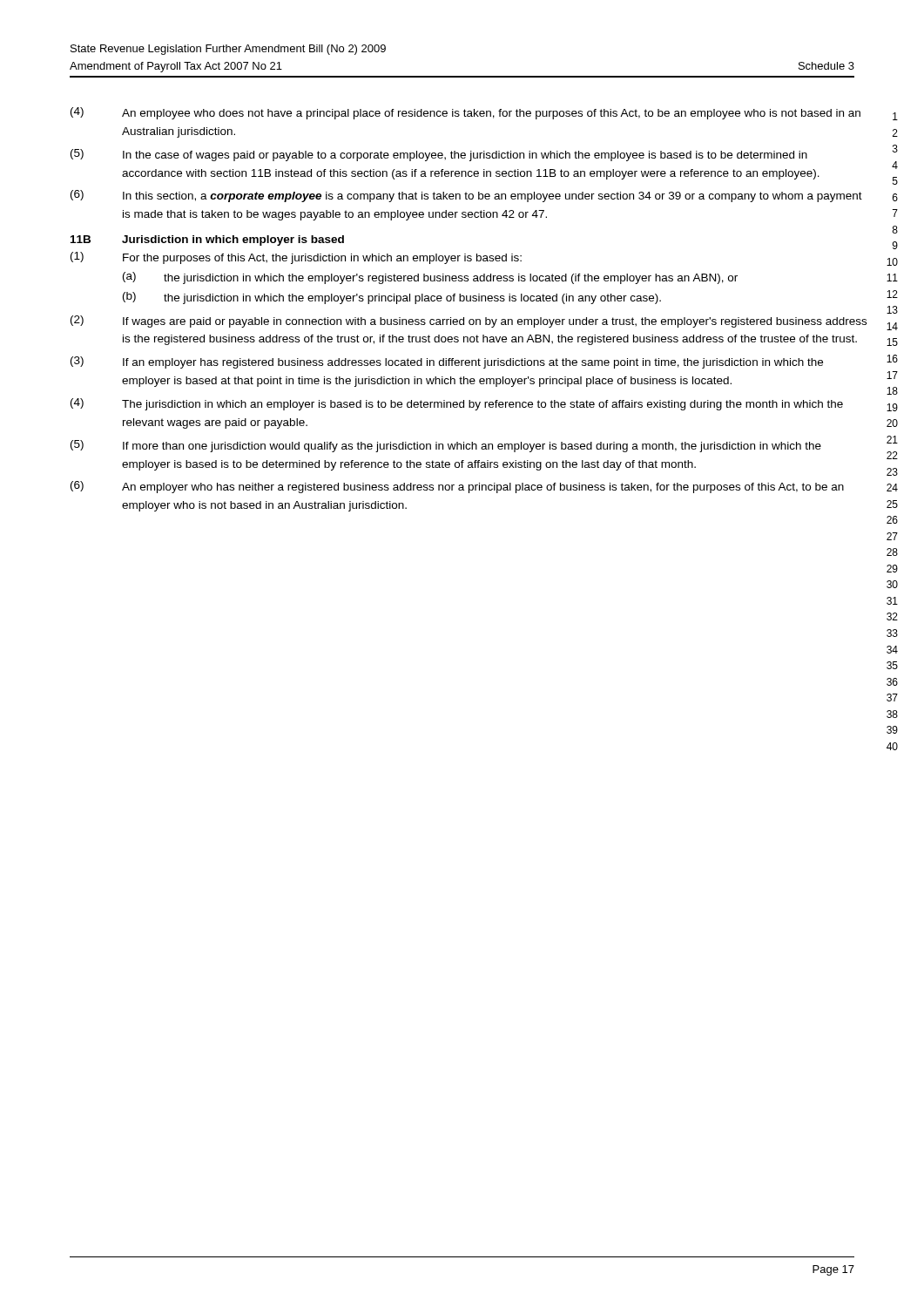
Task: Point to the text starting "(2) If wages"
Action: pyautogui.click(x=469, y=331)
